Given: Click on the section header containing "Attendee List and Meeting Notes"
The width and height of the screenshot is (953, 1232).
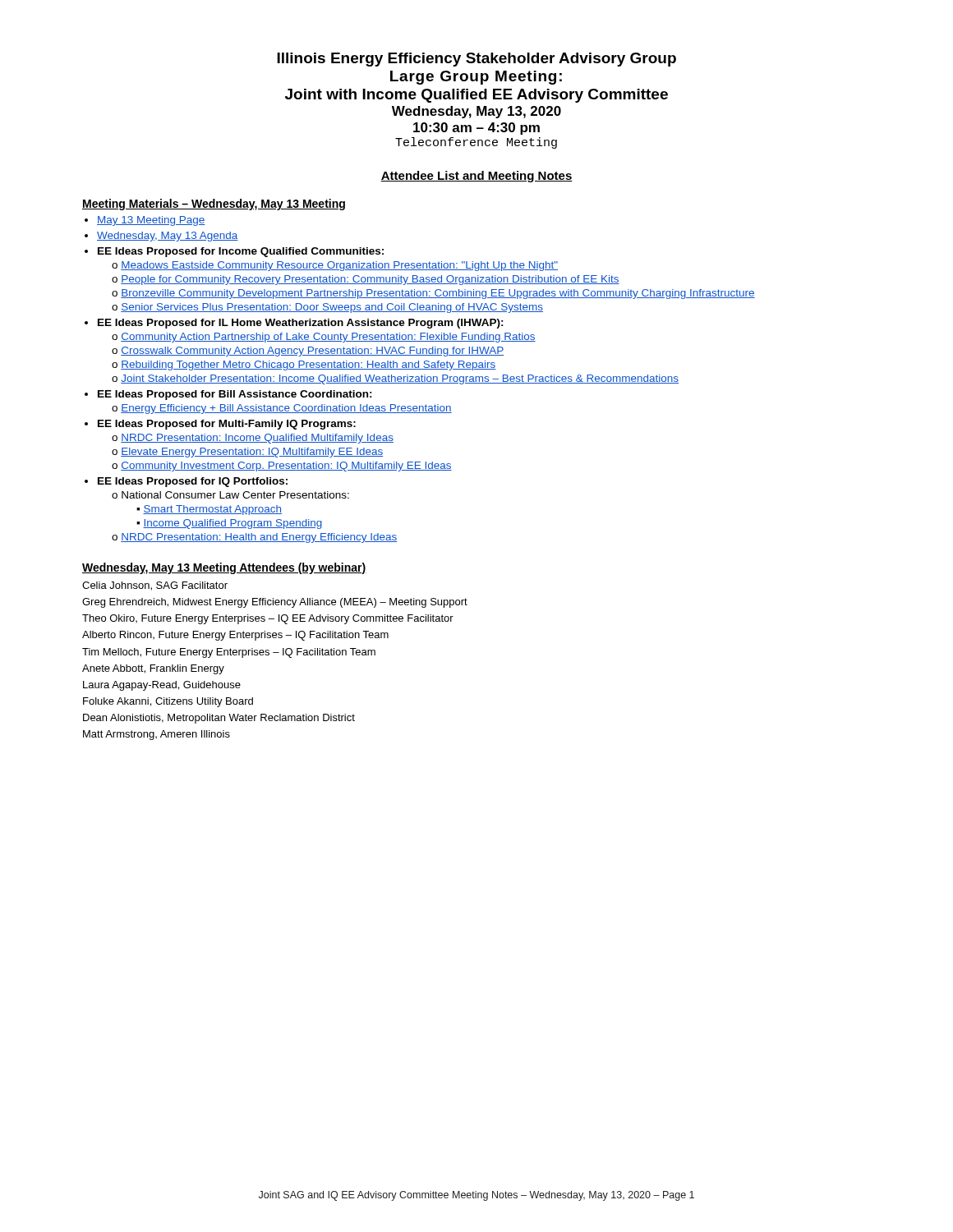Looking at the screenshot, I should tap(476, 175).
